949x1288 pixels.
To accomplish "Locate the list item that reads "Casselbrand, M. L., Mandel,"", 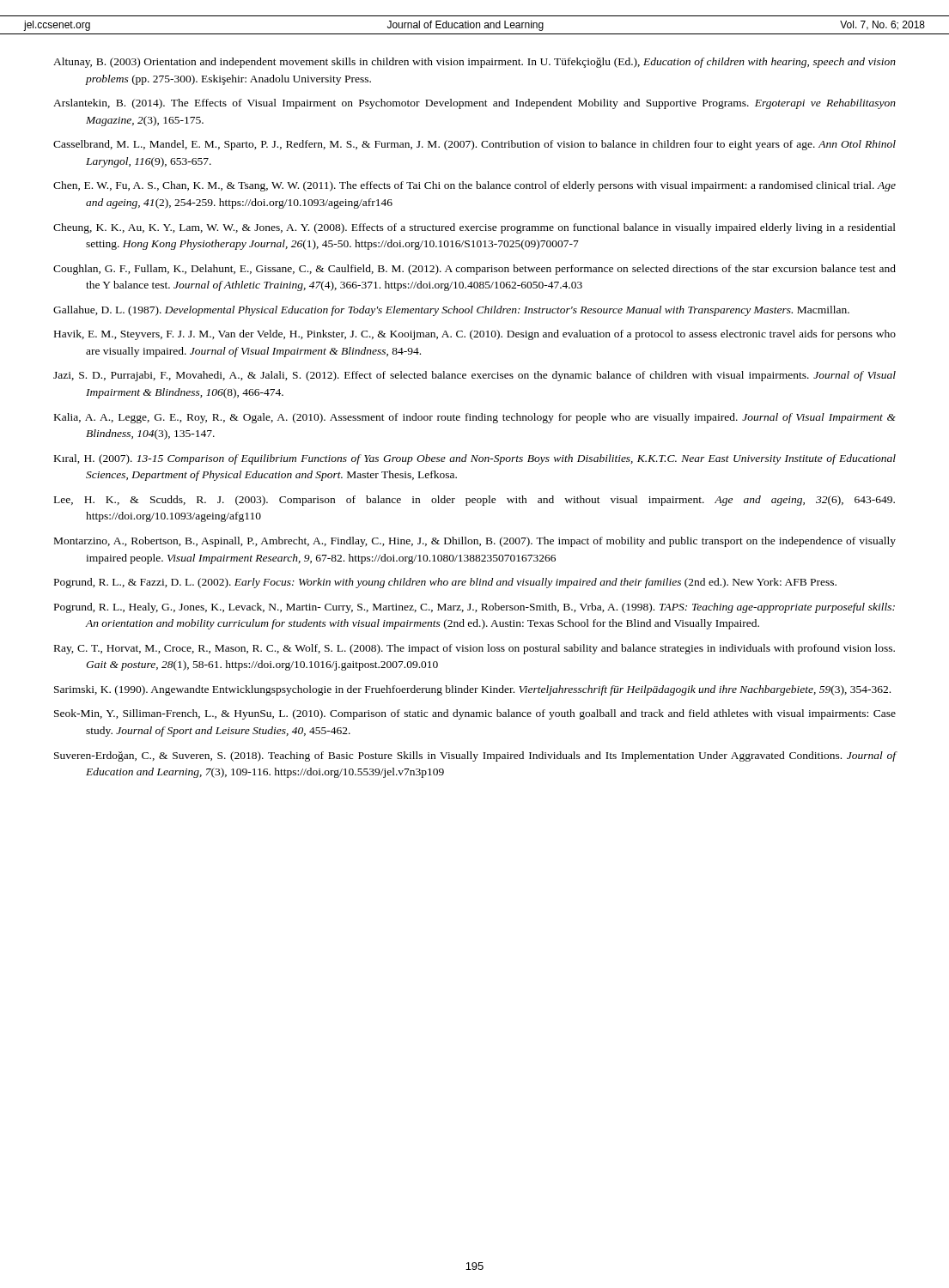I will coord(474,153).
